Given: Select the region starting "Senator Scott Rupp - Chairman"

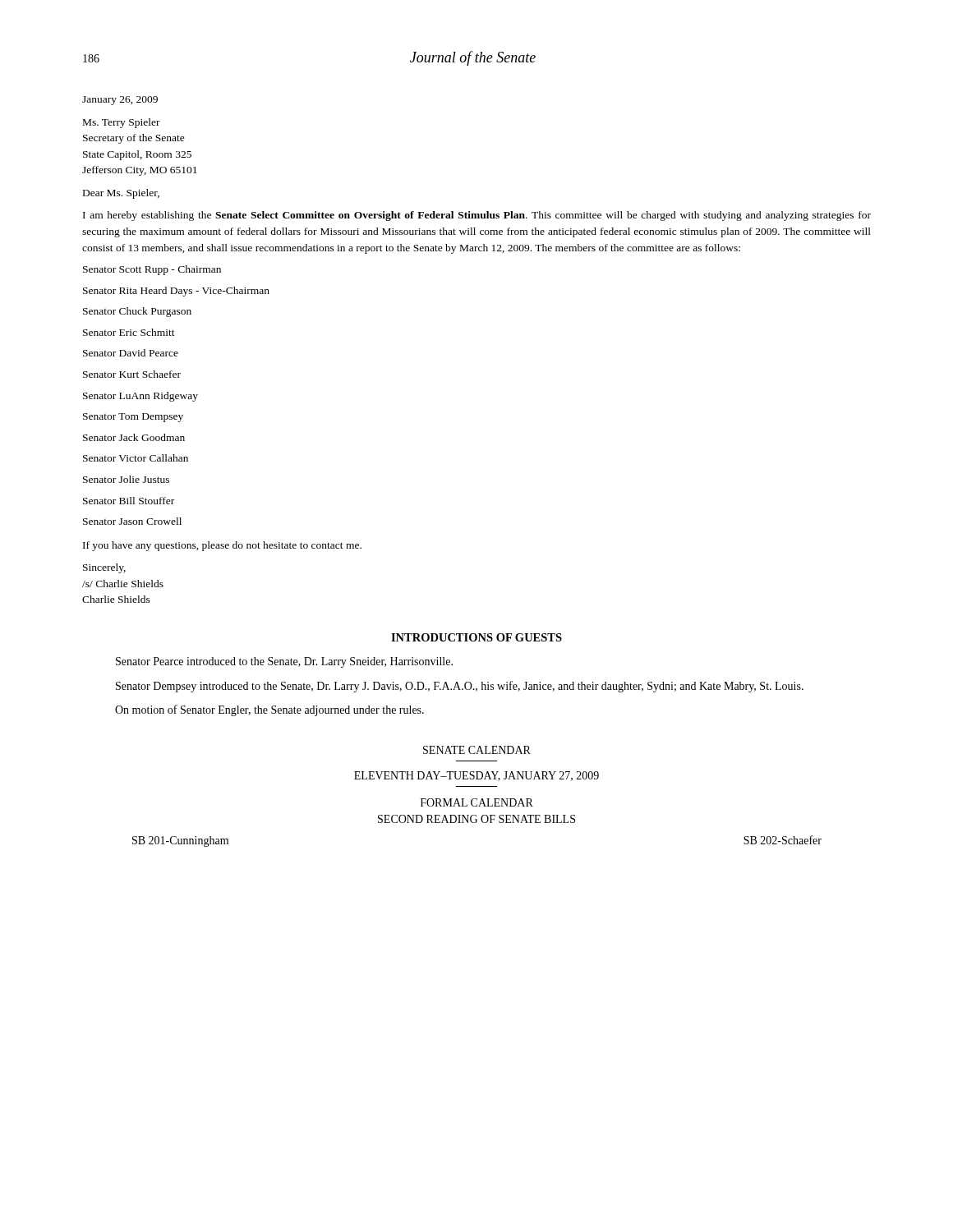Looking at the screenshot, I should [x=152, y=269].
